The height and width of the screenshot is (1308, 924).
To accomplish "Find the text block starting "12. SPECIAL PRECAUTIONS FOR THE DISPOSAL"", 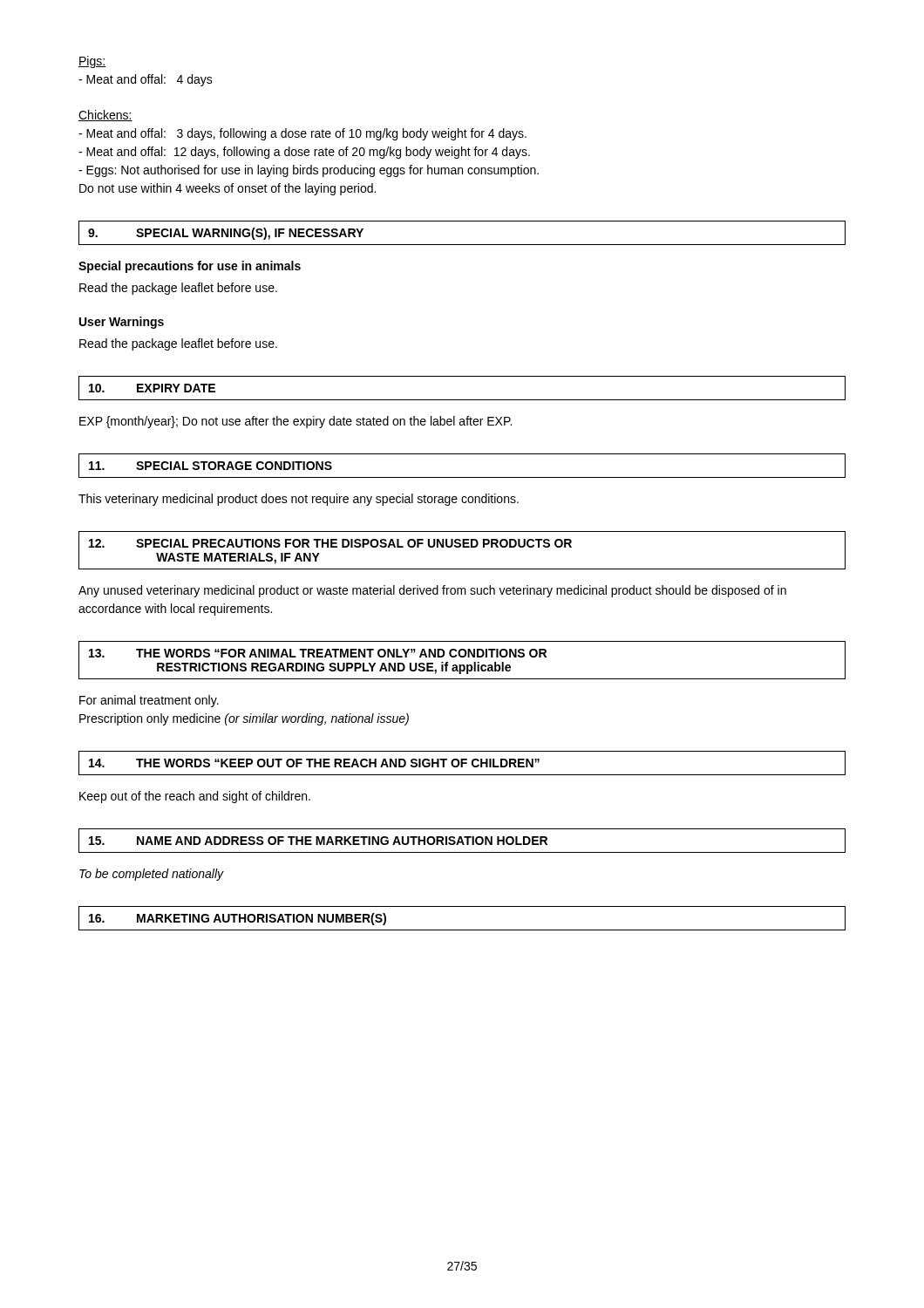I will tap(330, 550).
